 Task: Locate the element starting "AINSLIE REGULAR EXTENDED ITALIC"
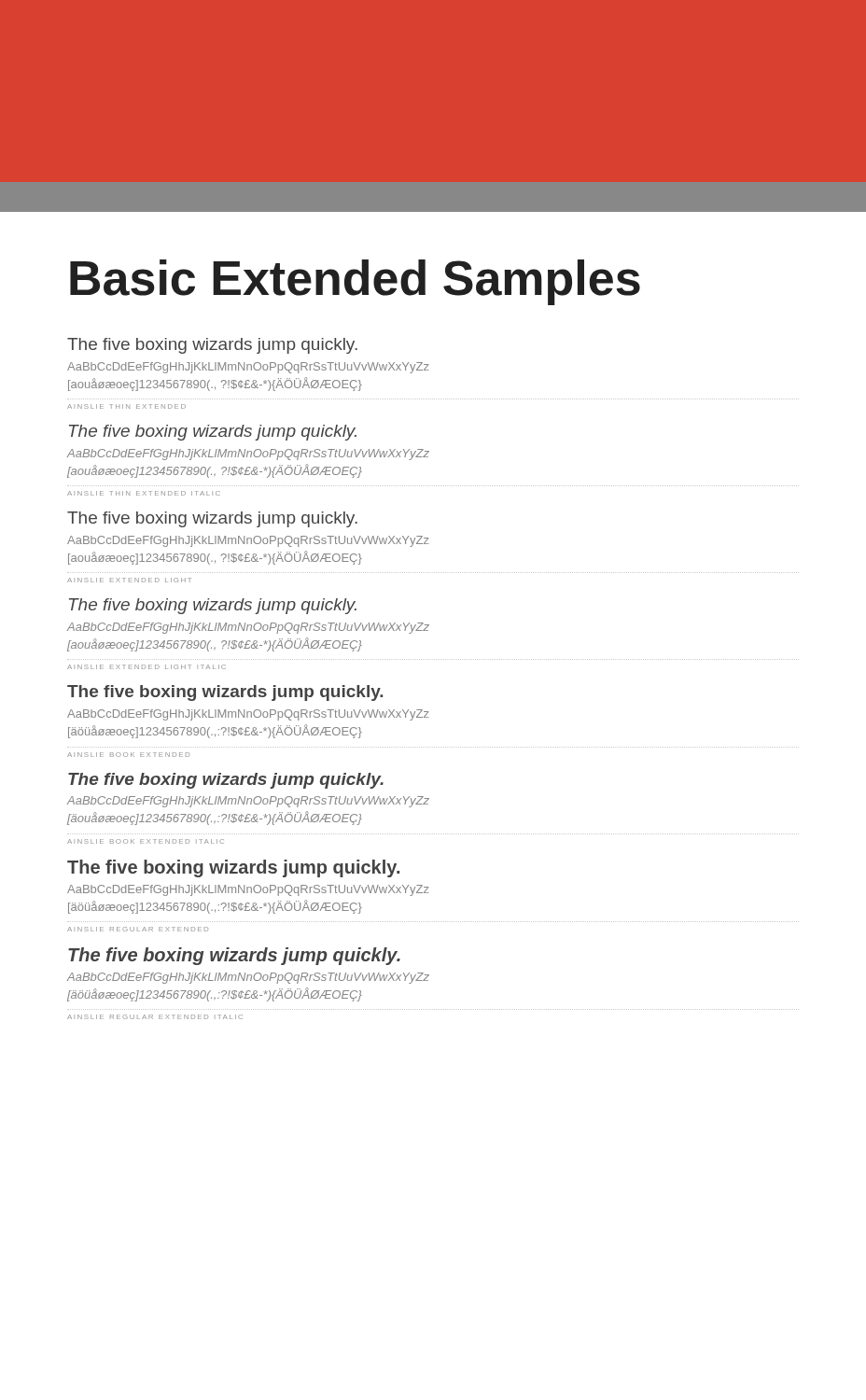[x=433, y=1017]
